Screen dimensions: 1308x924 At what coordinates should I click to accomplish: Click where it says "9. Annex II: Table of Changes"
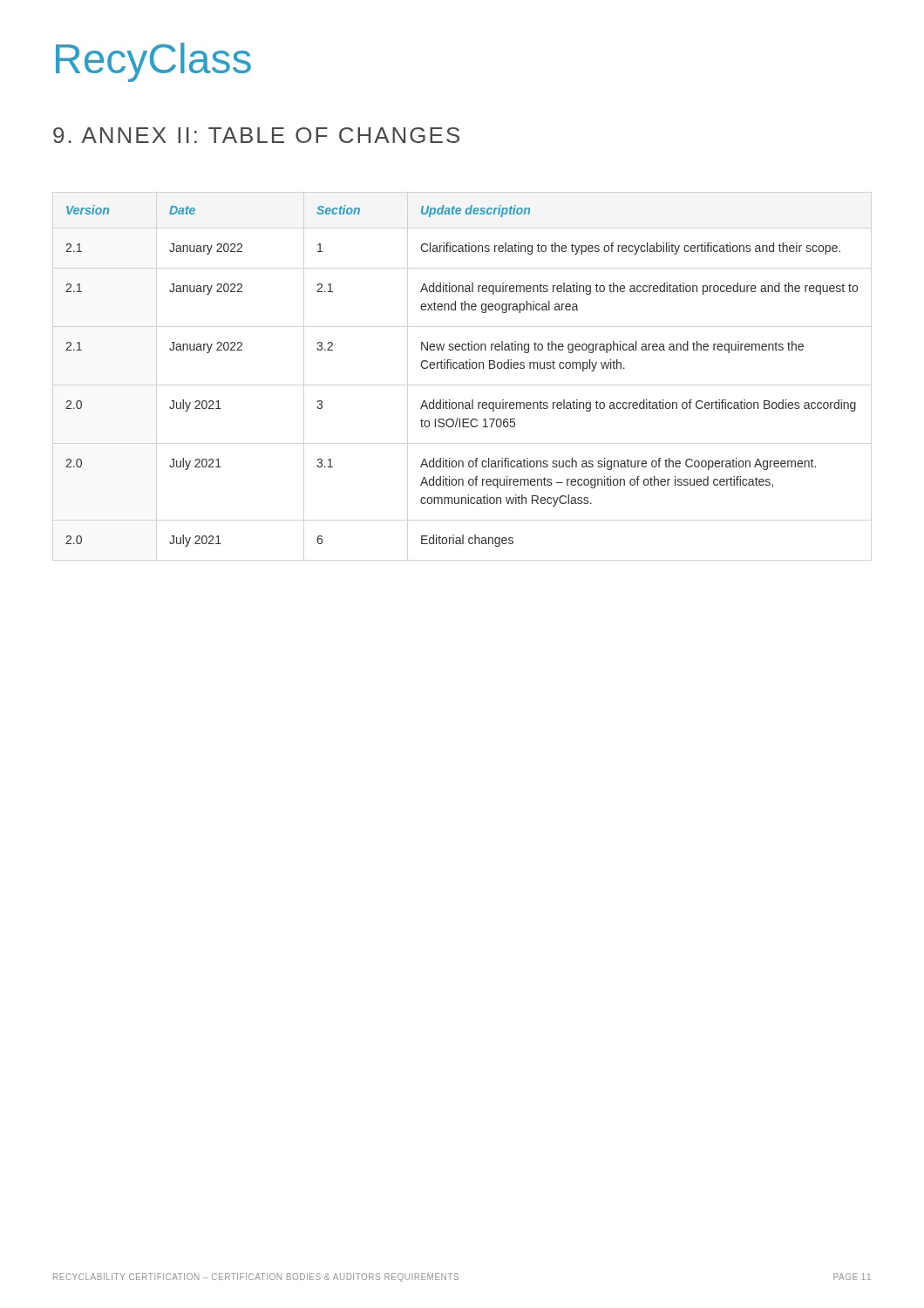click(x=257, y=136)
